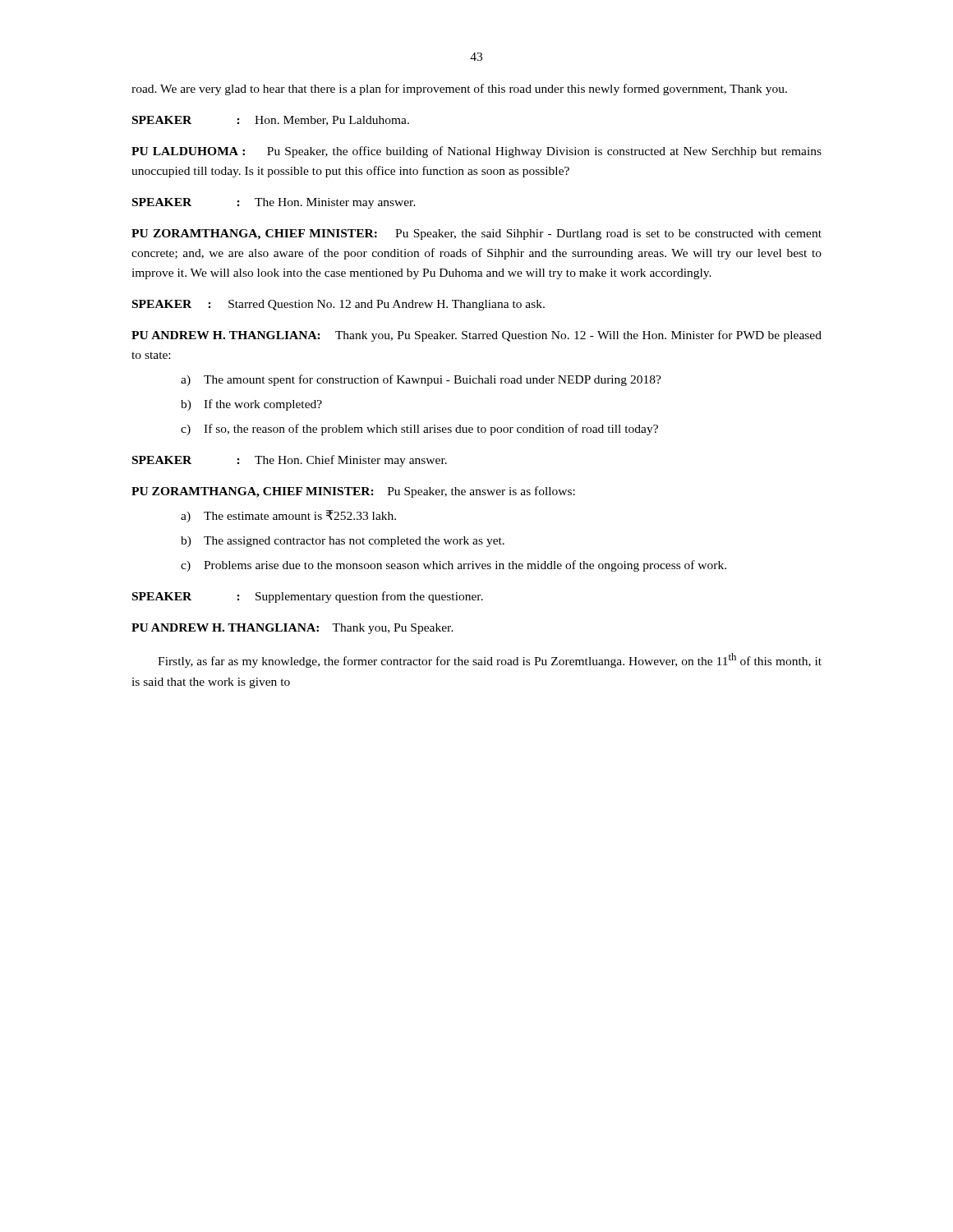Locate the element starting "SPEAKER : Starred Question No. 12"
The height and width of the screenshot is (1232, 953).
[x=338, y=304]
